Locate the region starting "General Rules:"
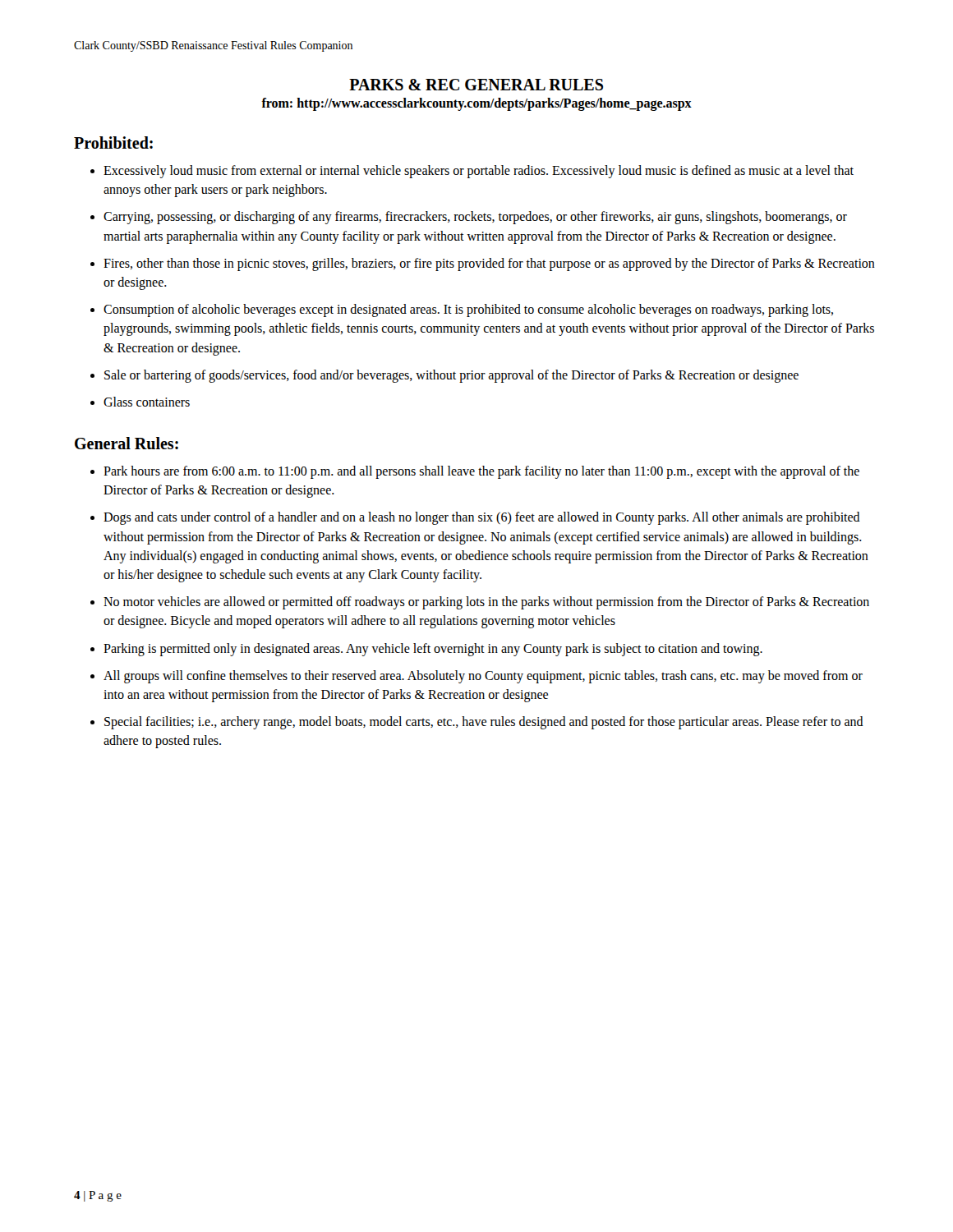The image size is (953, 1232). point(127,444)
